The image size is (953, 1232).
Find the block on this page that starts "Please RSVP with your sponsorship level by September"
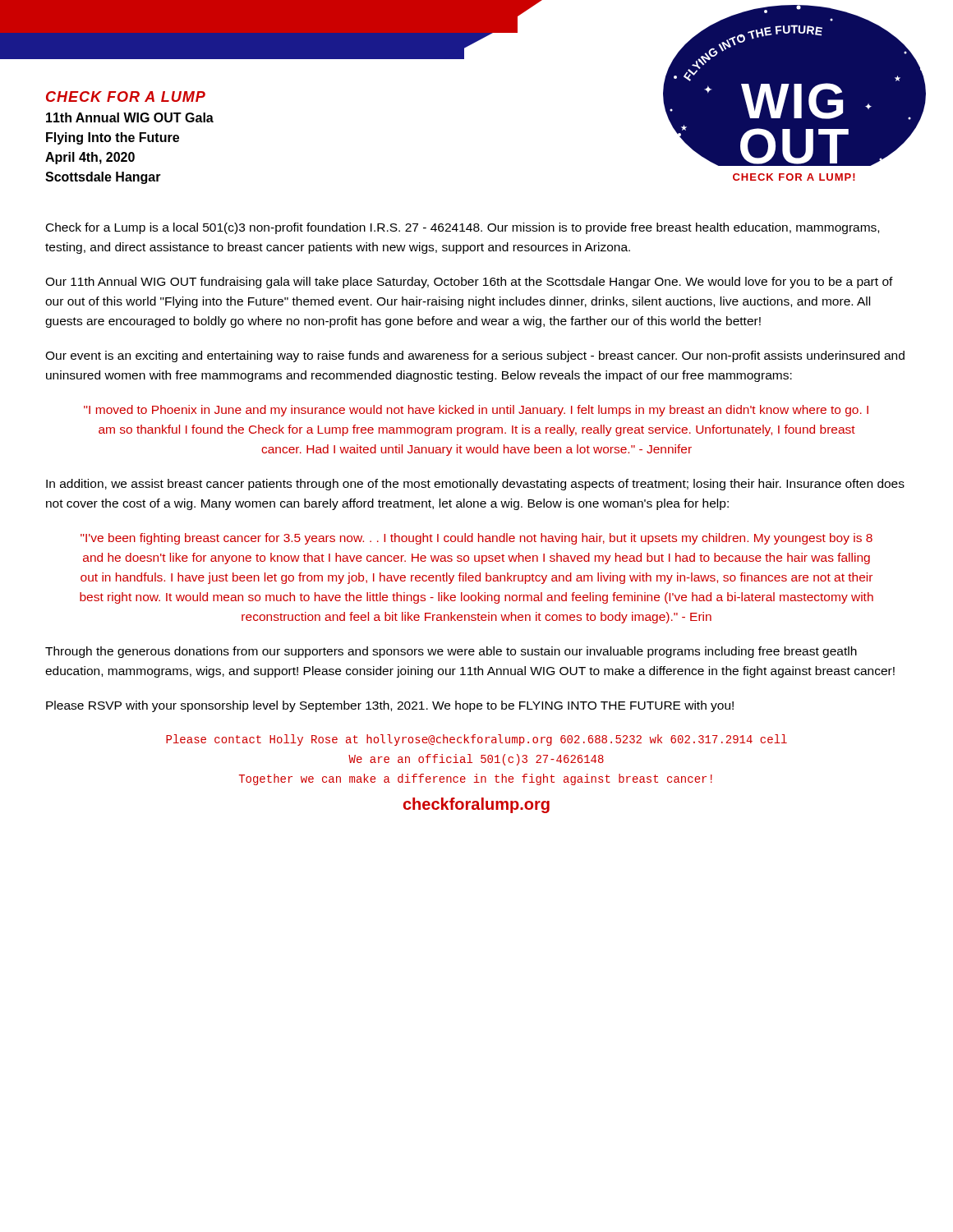click(x=476, y=706)
